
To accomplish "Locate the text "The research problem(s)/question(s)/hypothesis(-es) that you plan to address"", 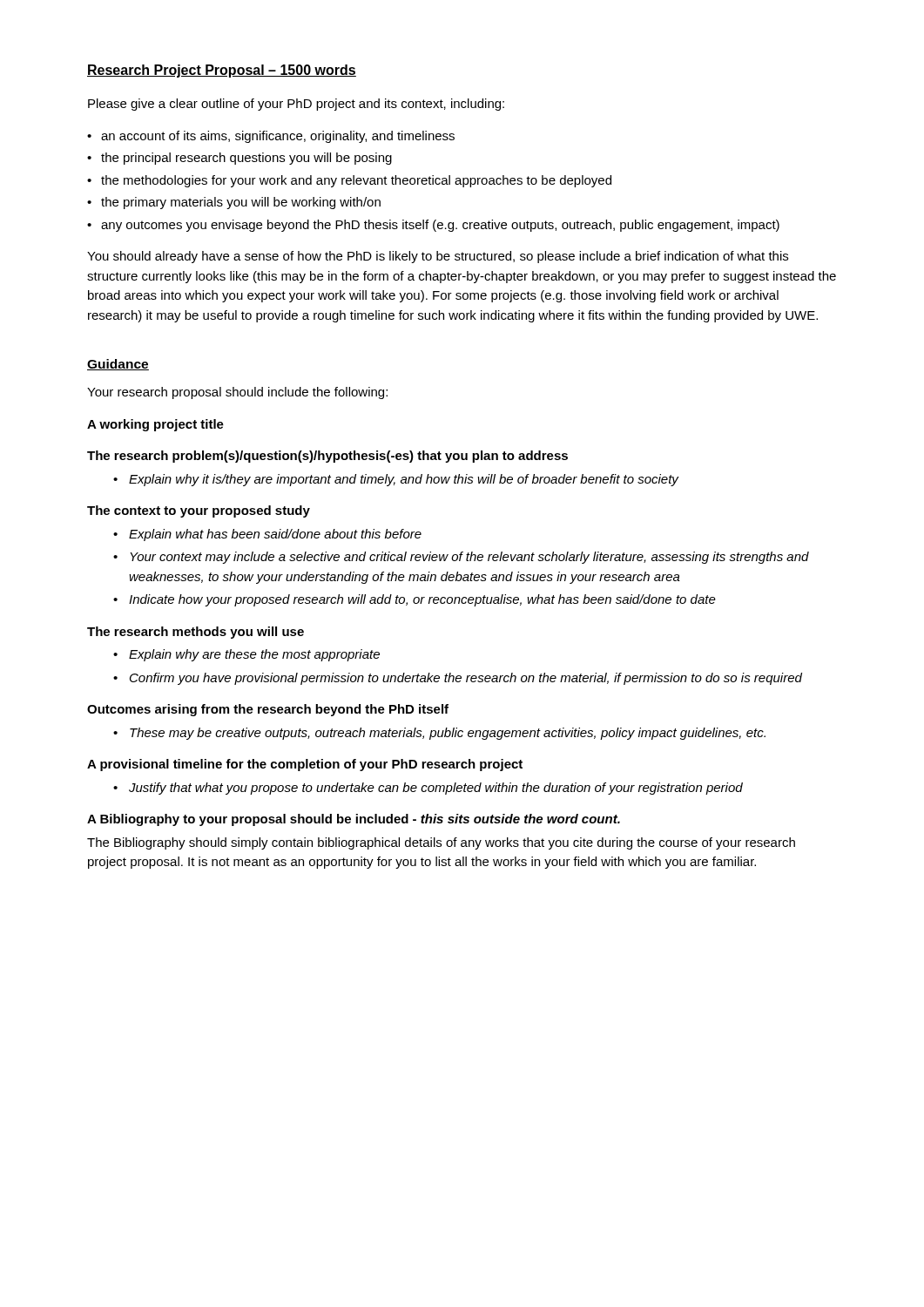I will coord(328,455).
